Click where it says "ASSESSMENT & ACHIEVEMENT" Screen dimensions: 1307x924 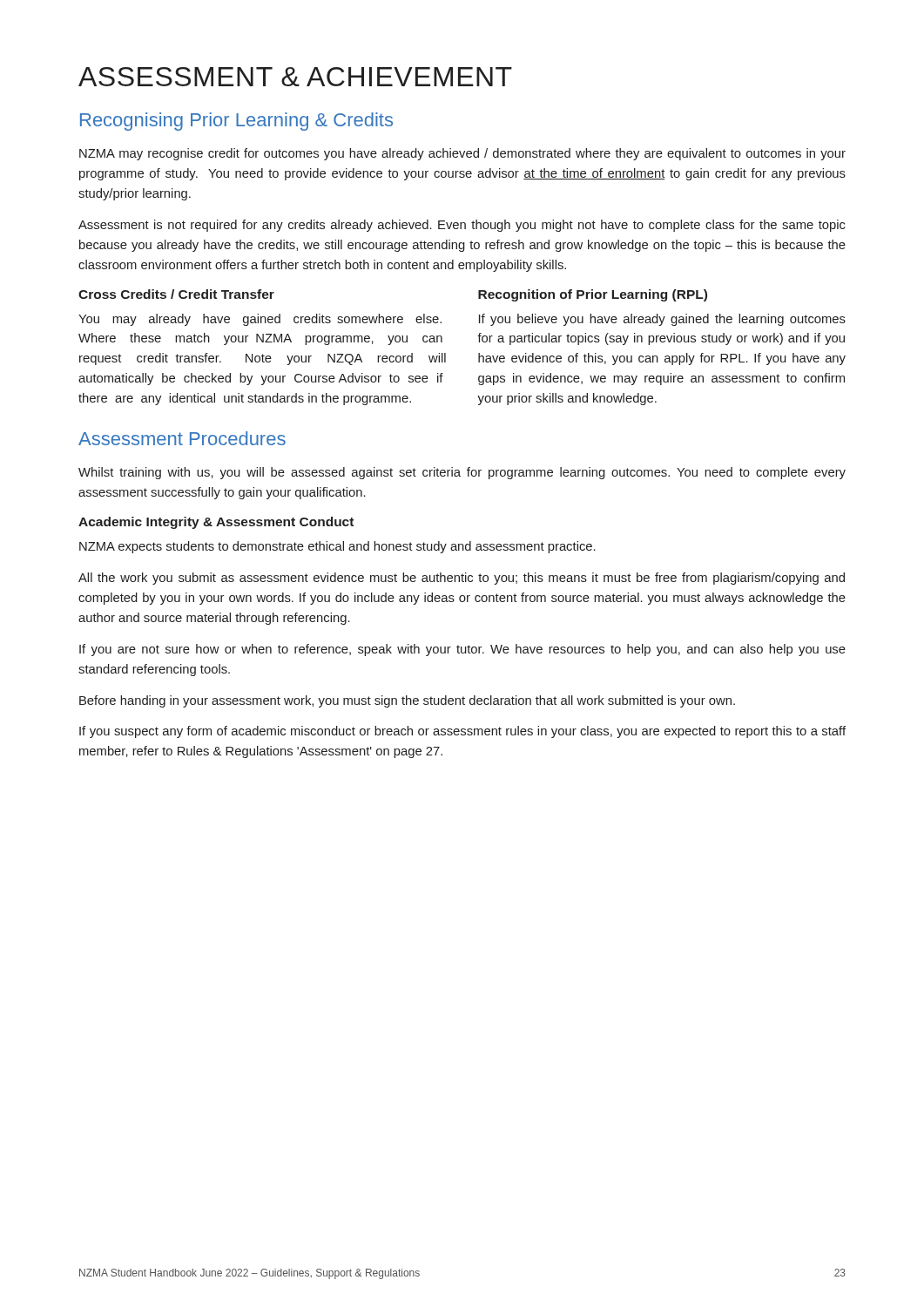point(462,77)
